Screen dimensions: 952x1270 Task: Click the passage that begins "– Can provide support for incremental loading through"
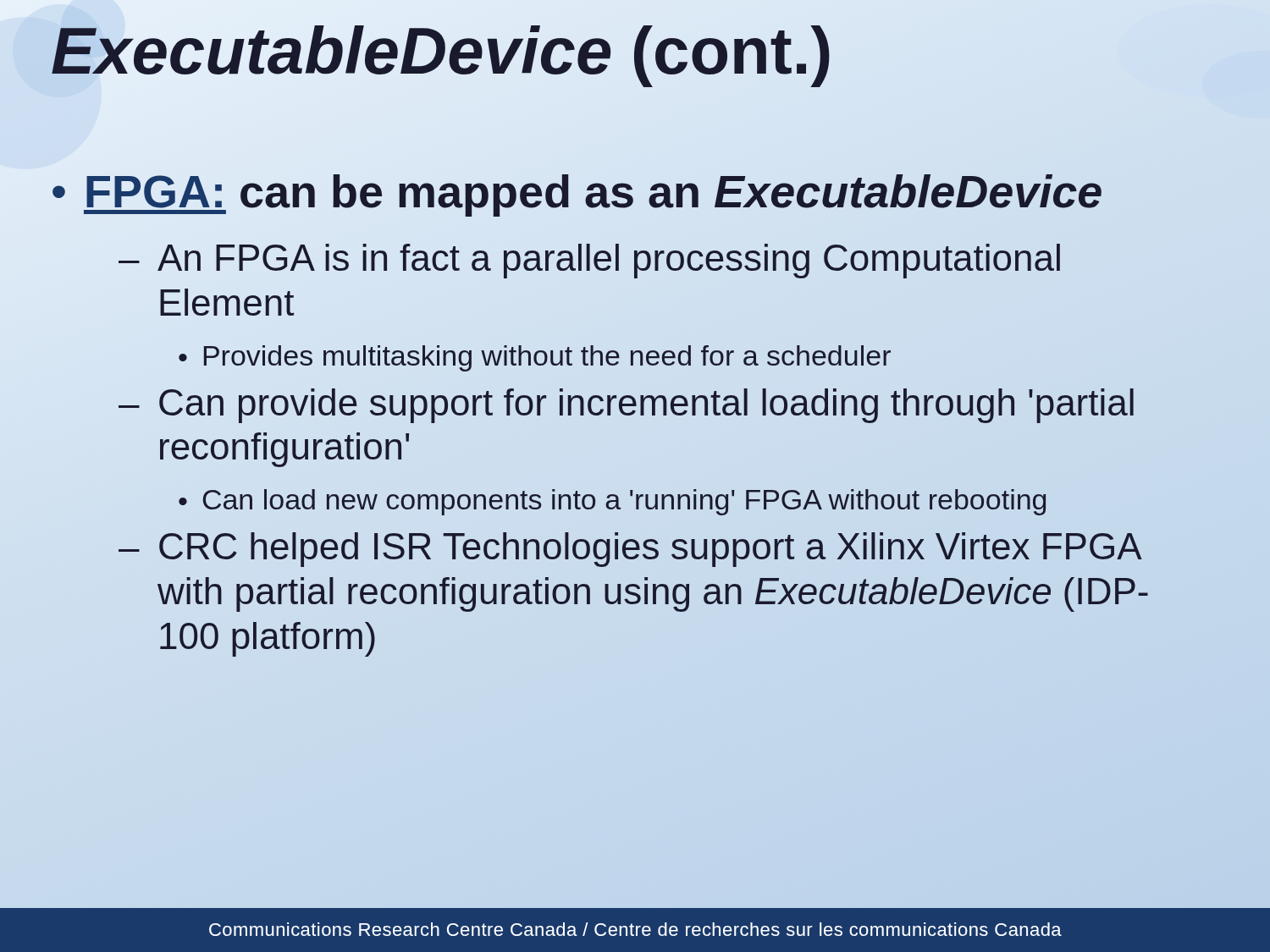click(x=660, y=425)
